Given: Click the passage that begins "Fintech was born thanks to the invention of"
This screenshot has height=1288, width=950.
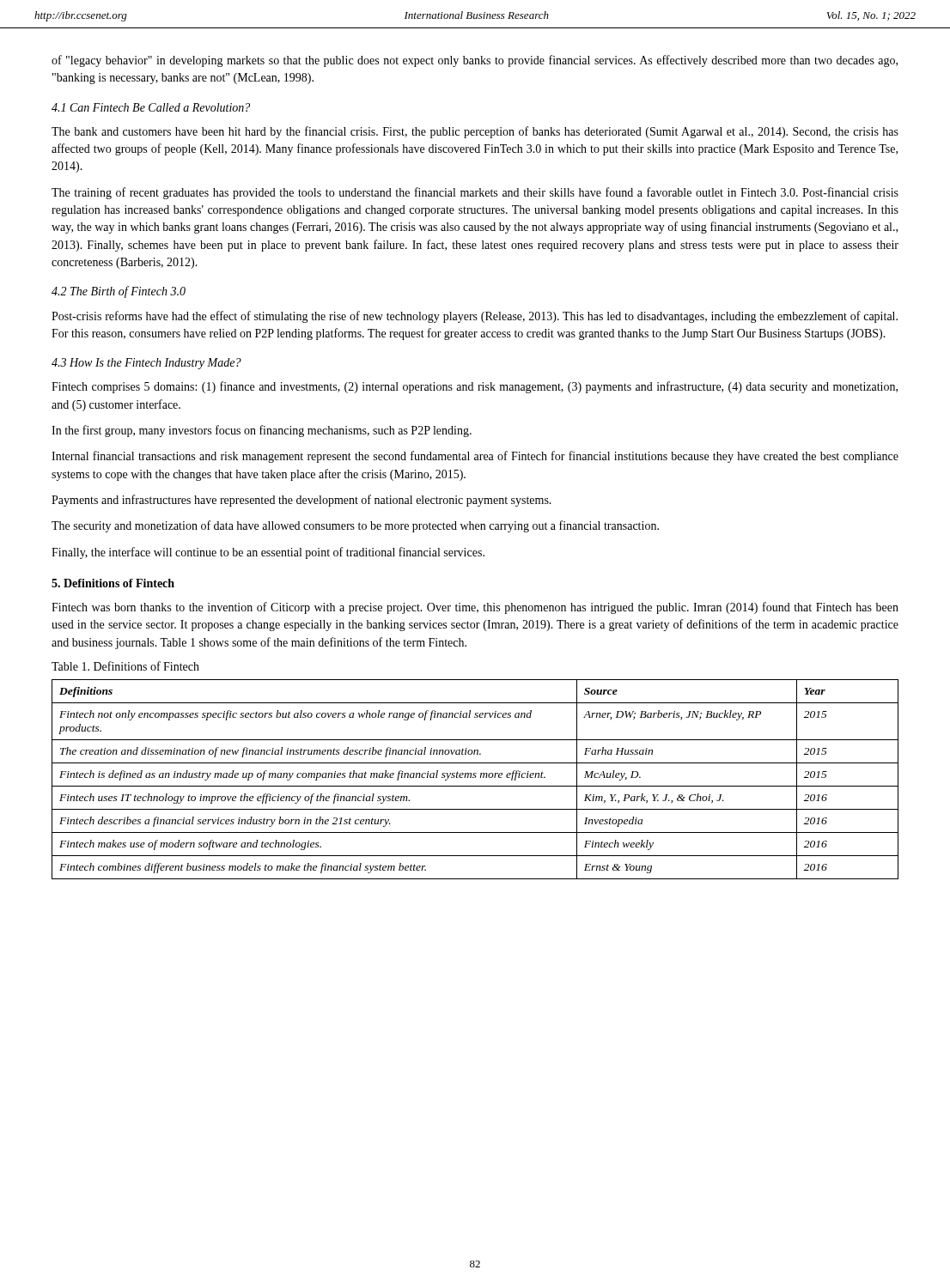Looking at the screenshot, I should [x=475, y=626].
